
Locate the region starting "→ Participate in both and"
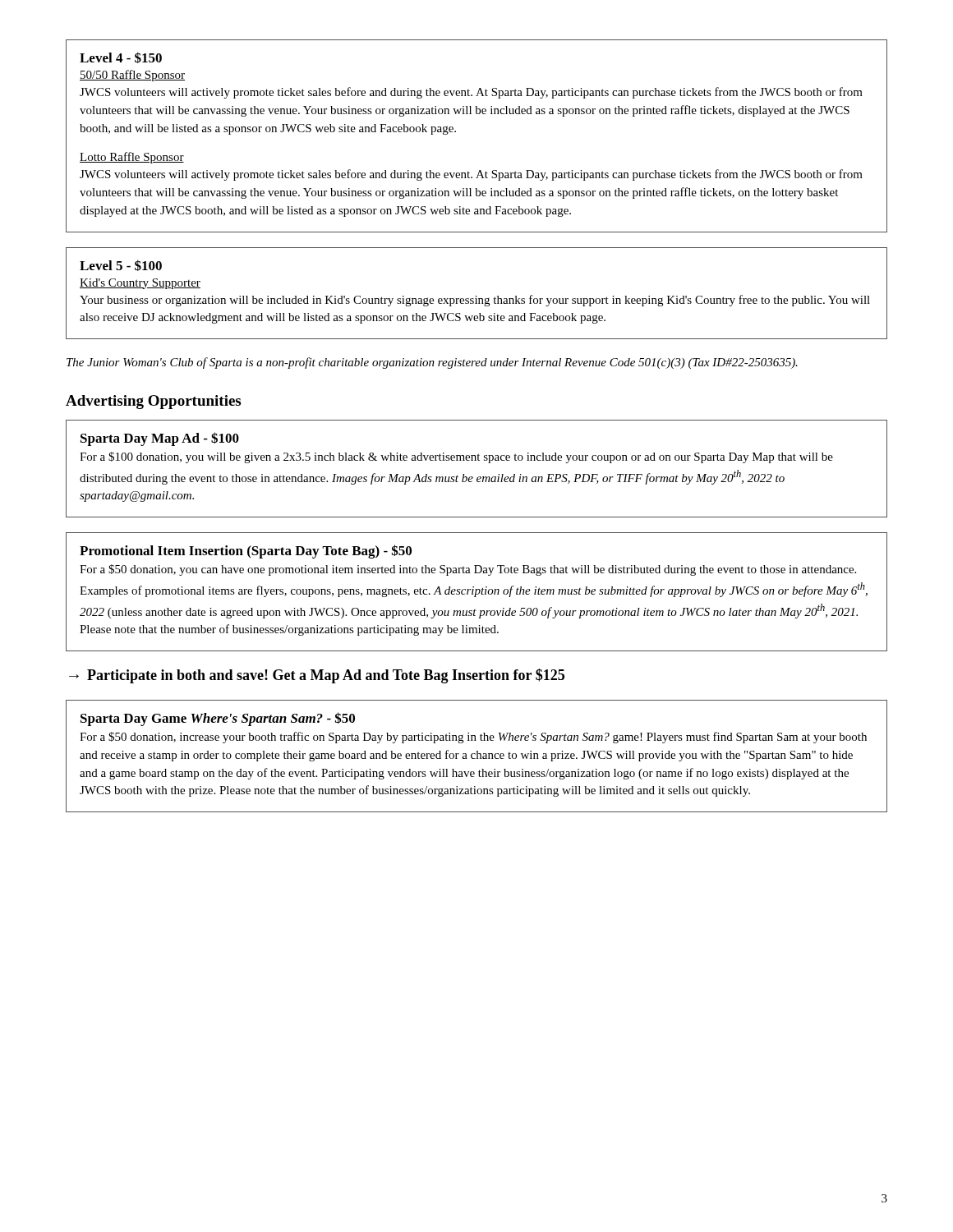pyautogui.click(x=315, y=676)
